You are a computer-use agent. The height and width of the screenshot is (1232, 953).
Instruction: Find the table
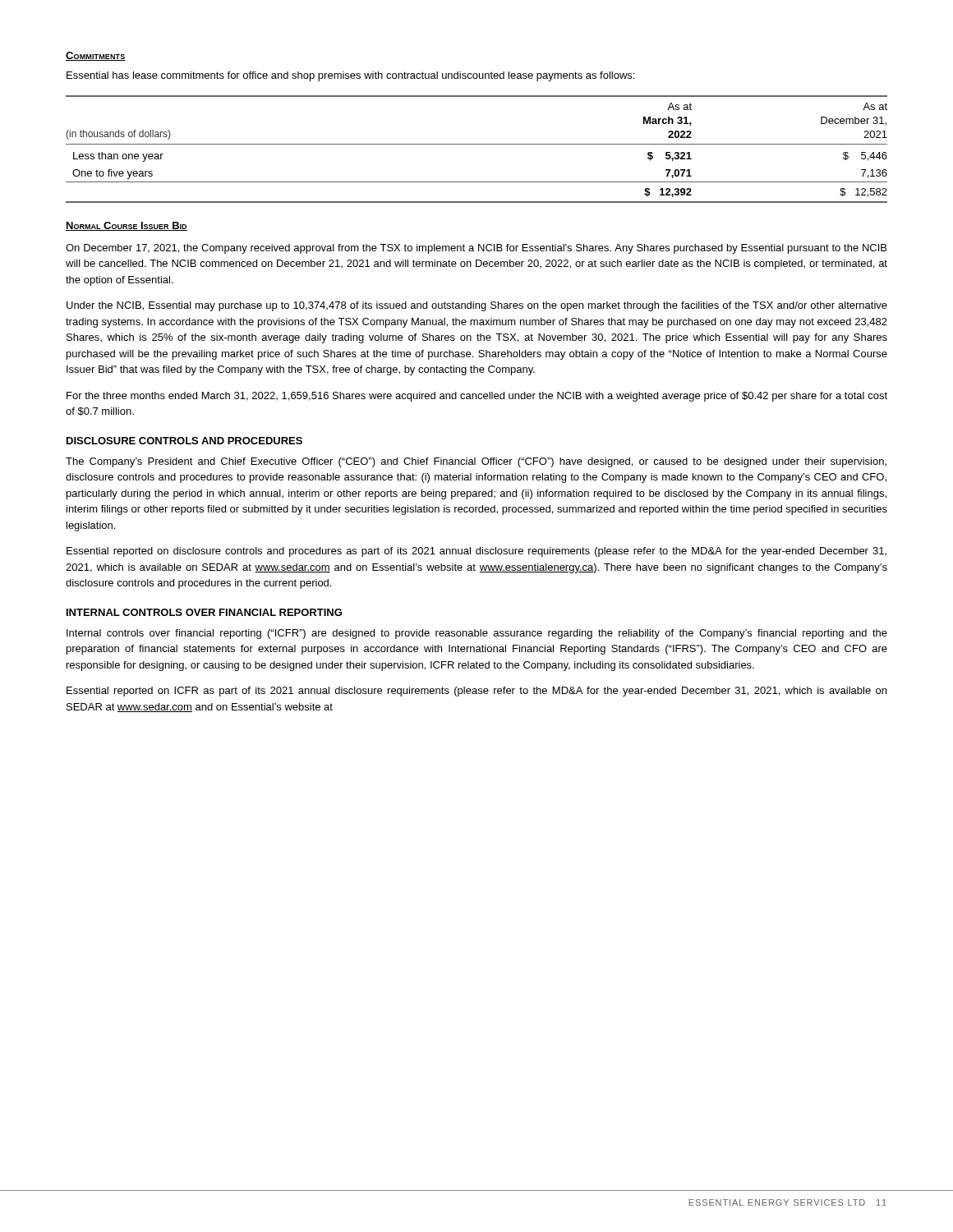(x=476, y=149)
